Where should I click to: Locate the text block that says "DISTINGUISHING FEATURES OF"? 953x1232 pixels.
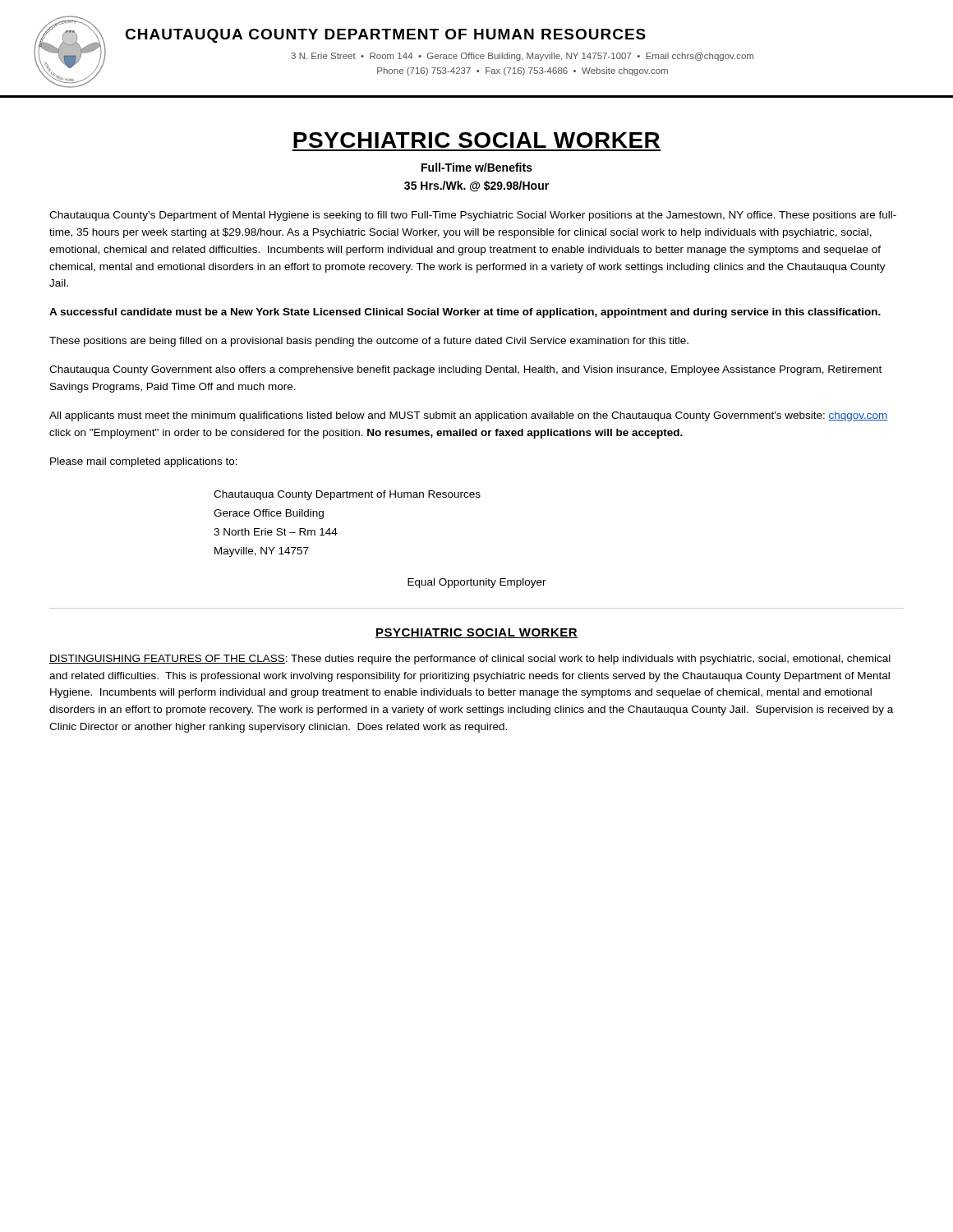(476, 693)
